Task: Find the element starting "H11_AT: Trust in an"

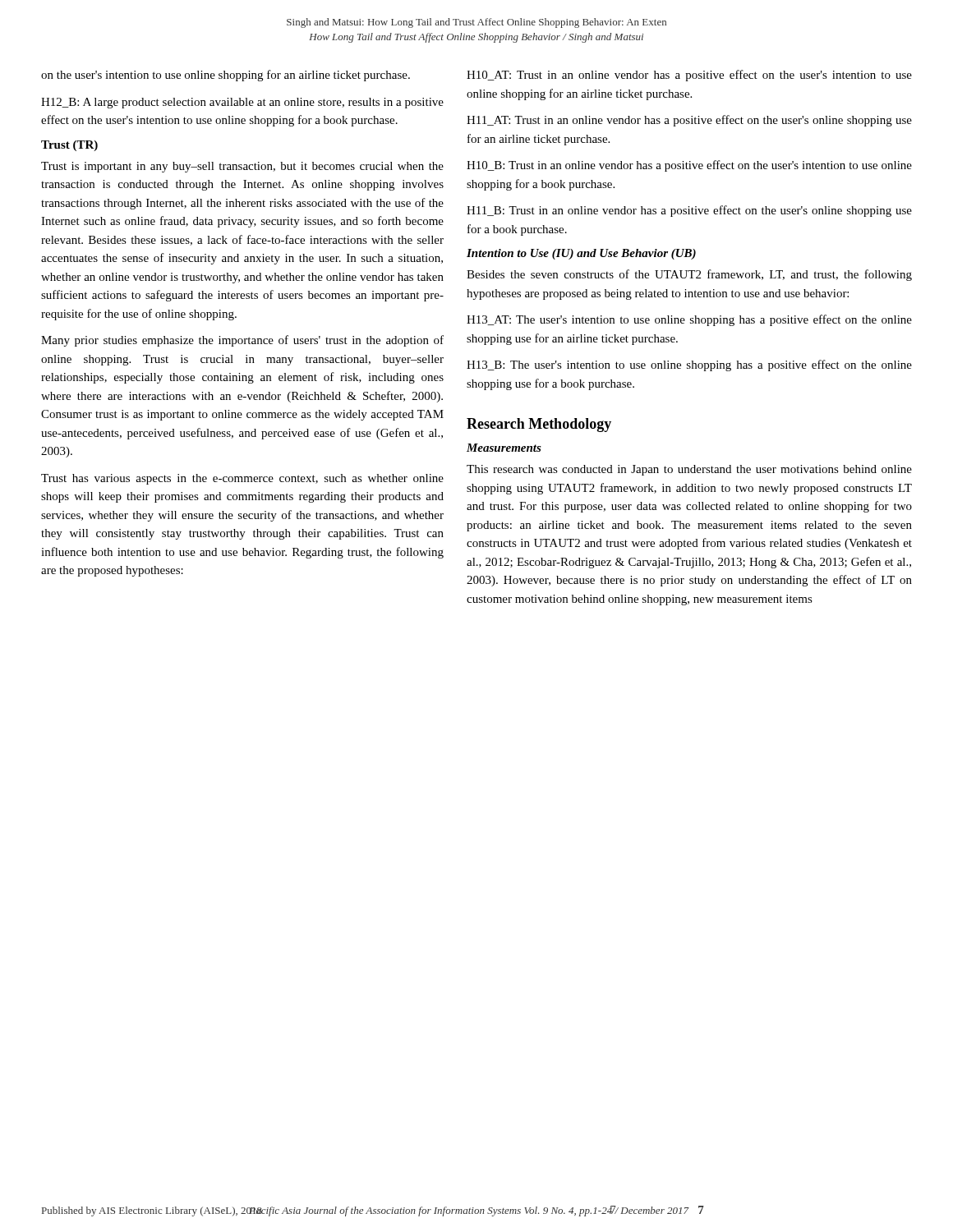Action: pos(689,129)
